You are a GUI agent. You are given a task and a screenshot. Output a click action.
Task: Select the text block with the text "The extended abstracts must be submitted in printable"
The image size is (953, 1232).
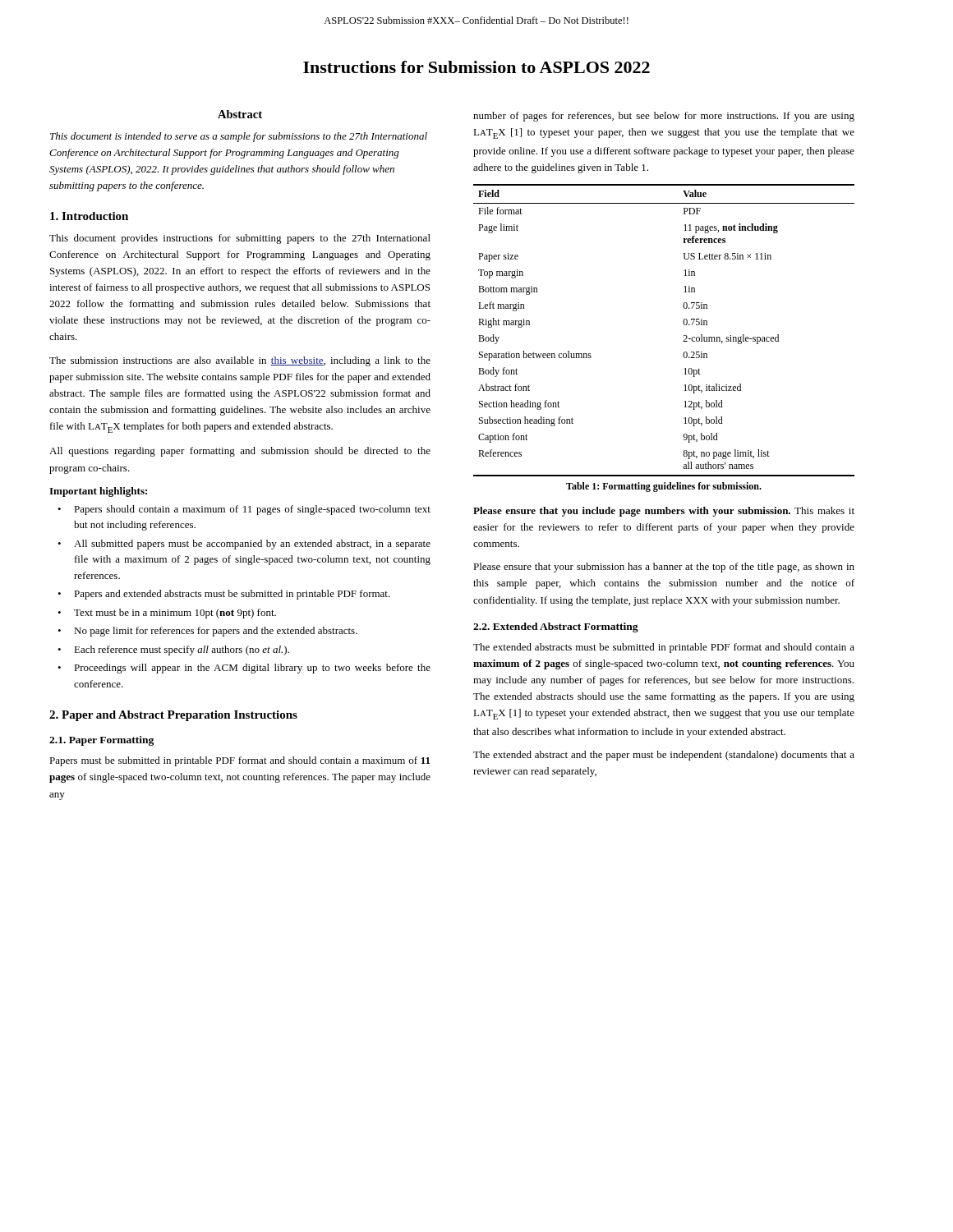pyautogui.click(x=664, y=689)
